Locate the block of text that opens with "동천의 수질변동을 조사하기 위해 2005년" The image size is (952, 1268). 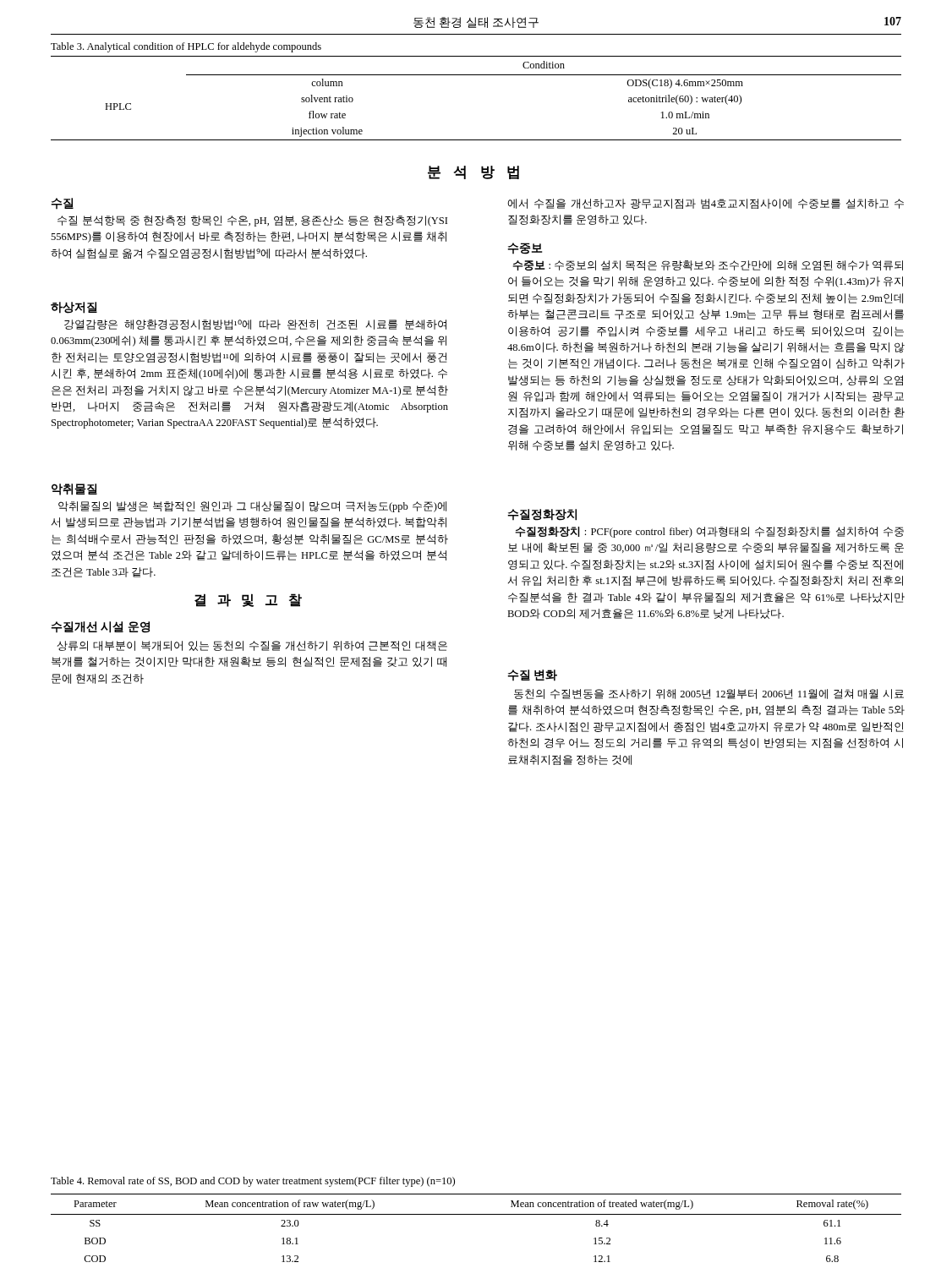tap(706, 727)
